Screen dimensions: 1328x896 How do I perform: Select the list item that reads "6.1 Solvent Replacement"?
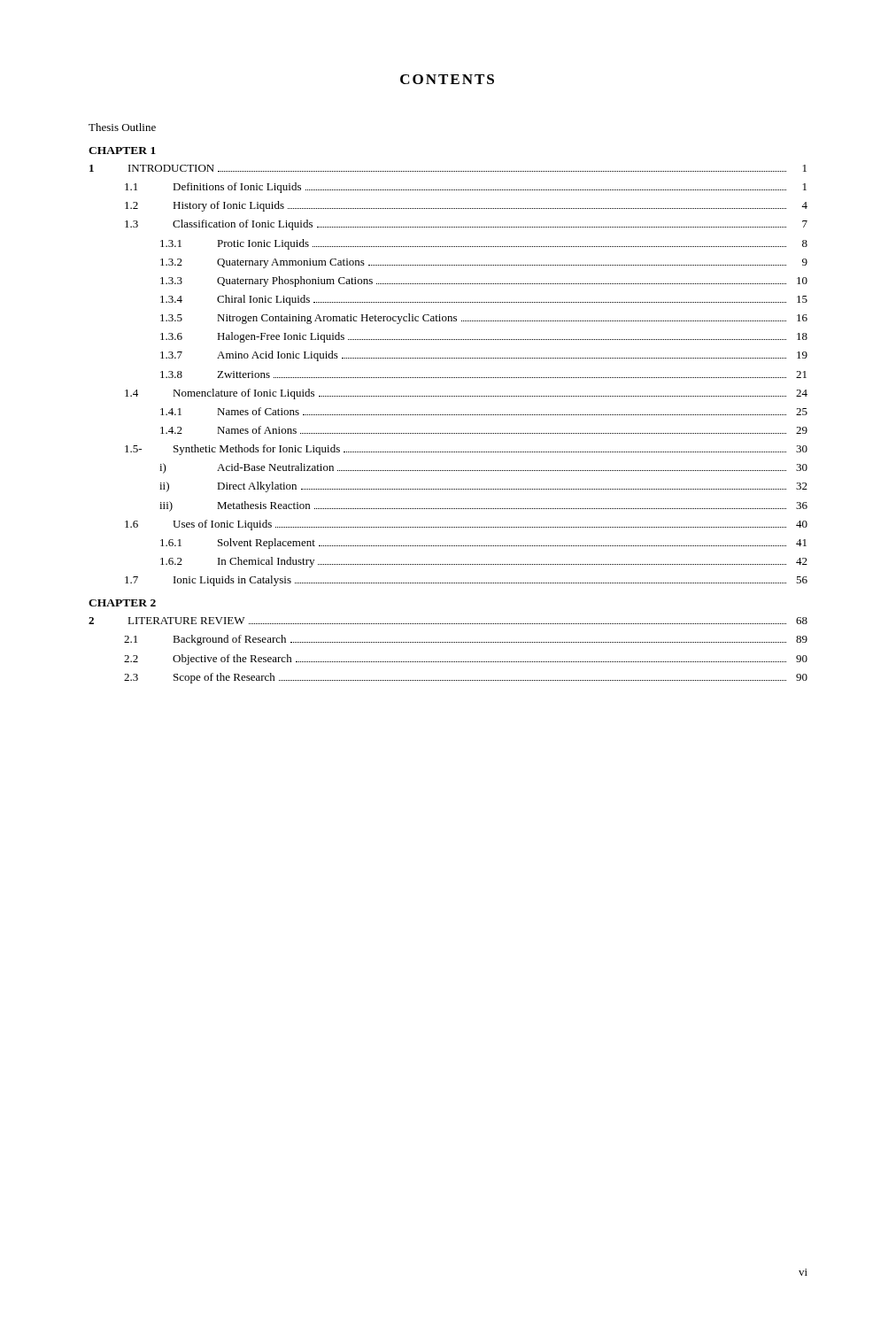(483, 543)
